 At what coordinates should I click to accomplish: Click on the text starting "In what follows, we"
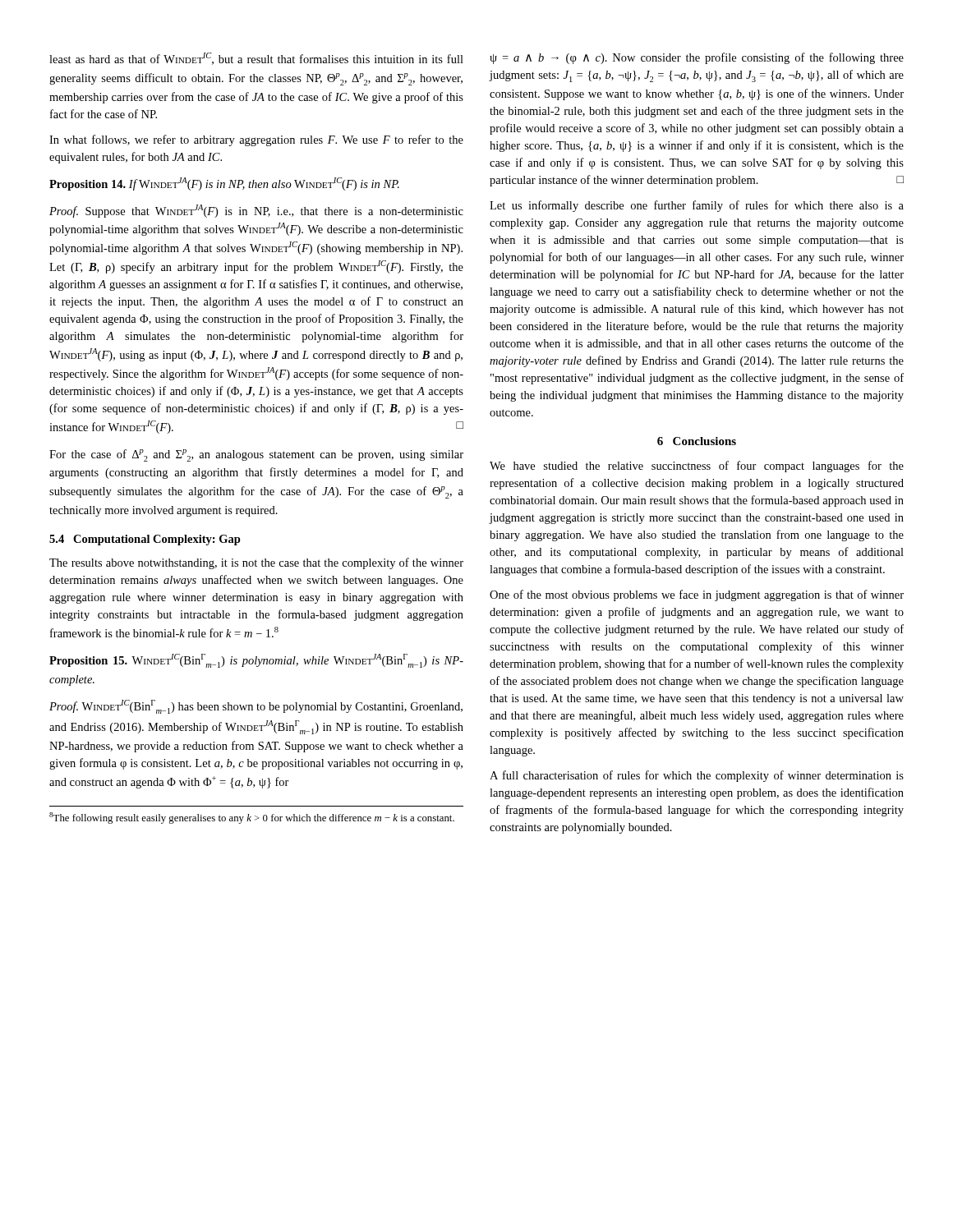click(x=256, y=148)
